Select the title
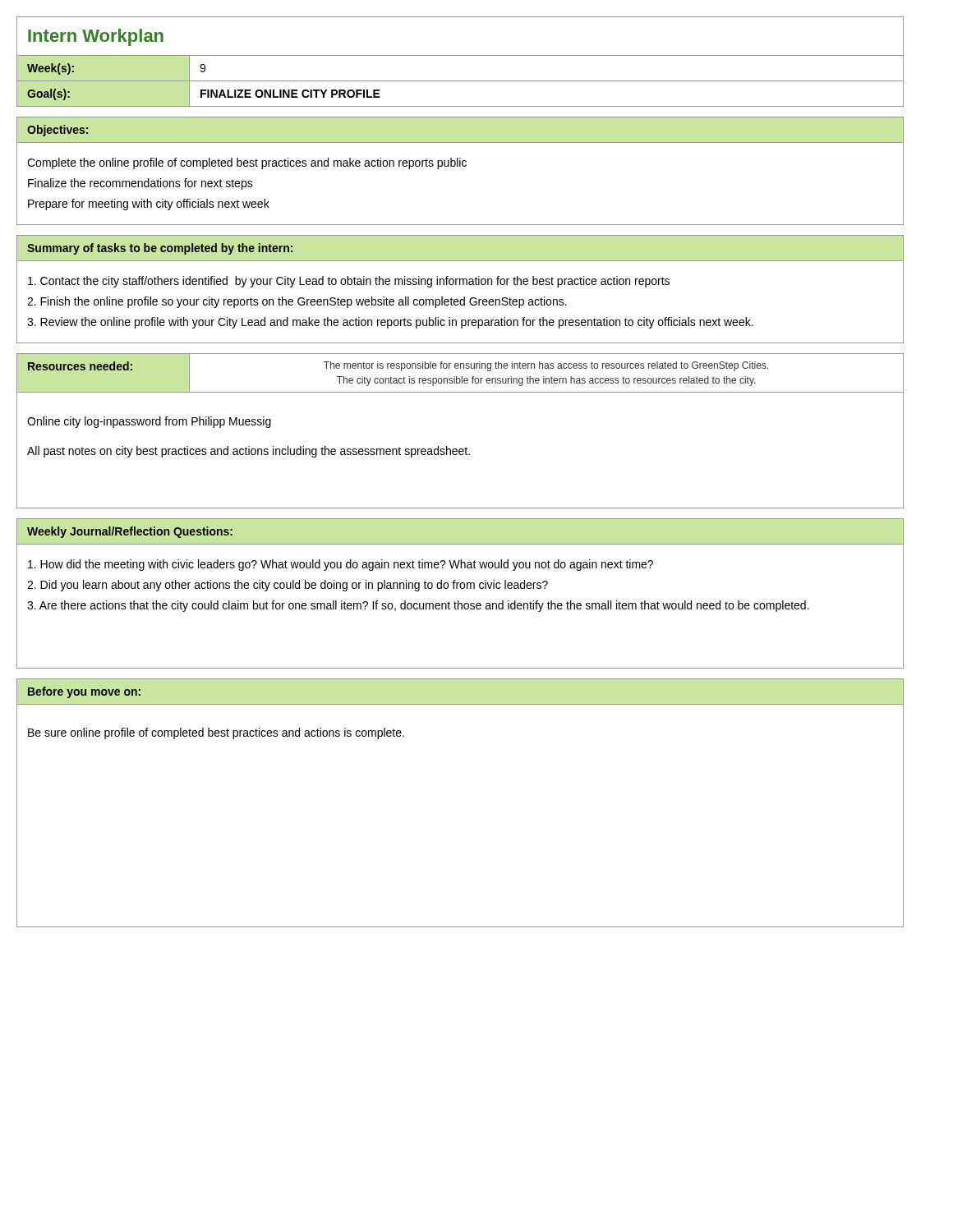The height and width of the screenshot is (1232, 953). 96,36
